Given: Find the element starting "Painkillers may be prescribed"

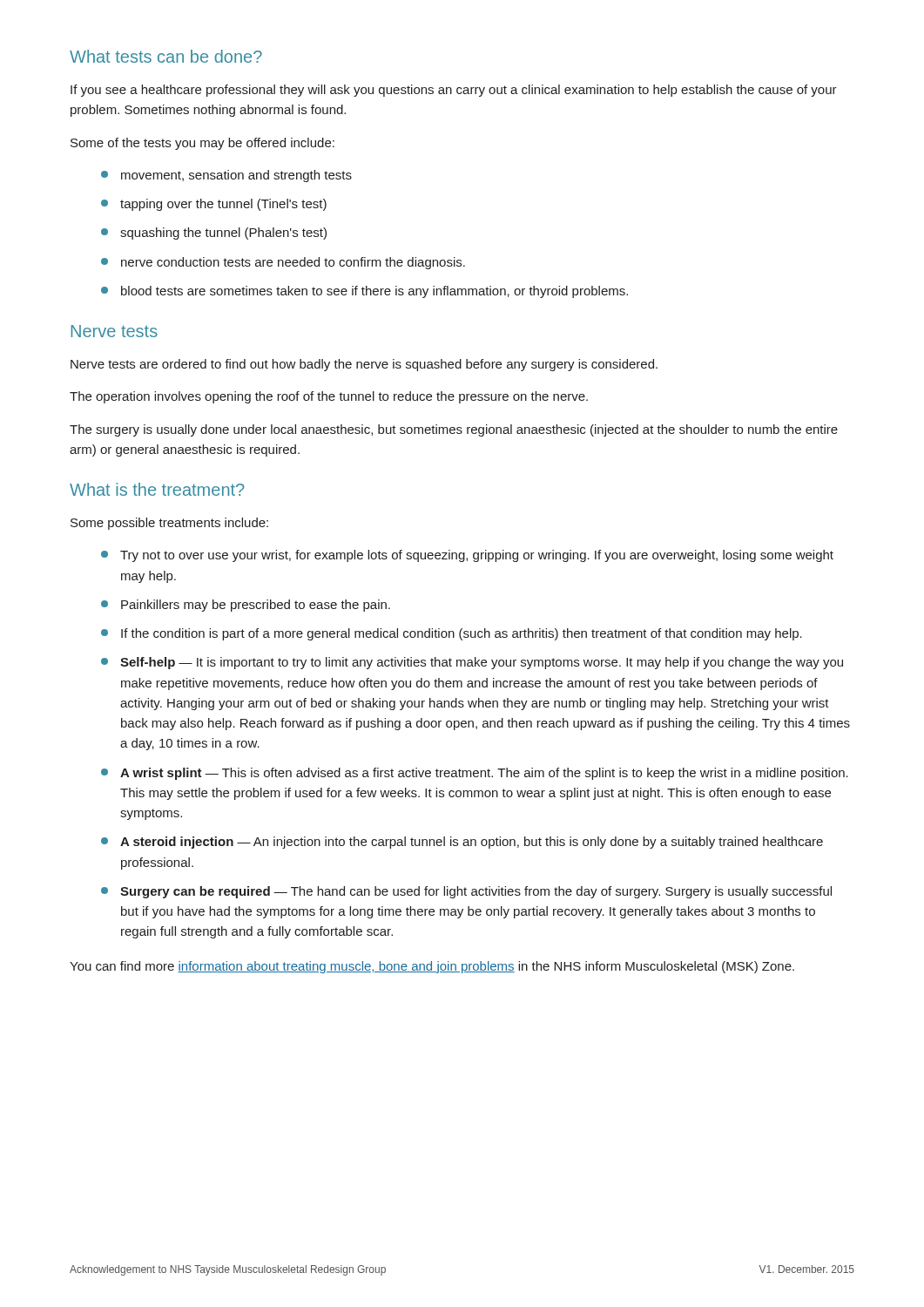Looking at the screenshot, I should [x=256, y=604].
